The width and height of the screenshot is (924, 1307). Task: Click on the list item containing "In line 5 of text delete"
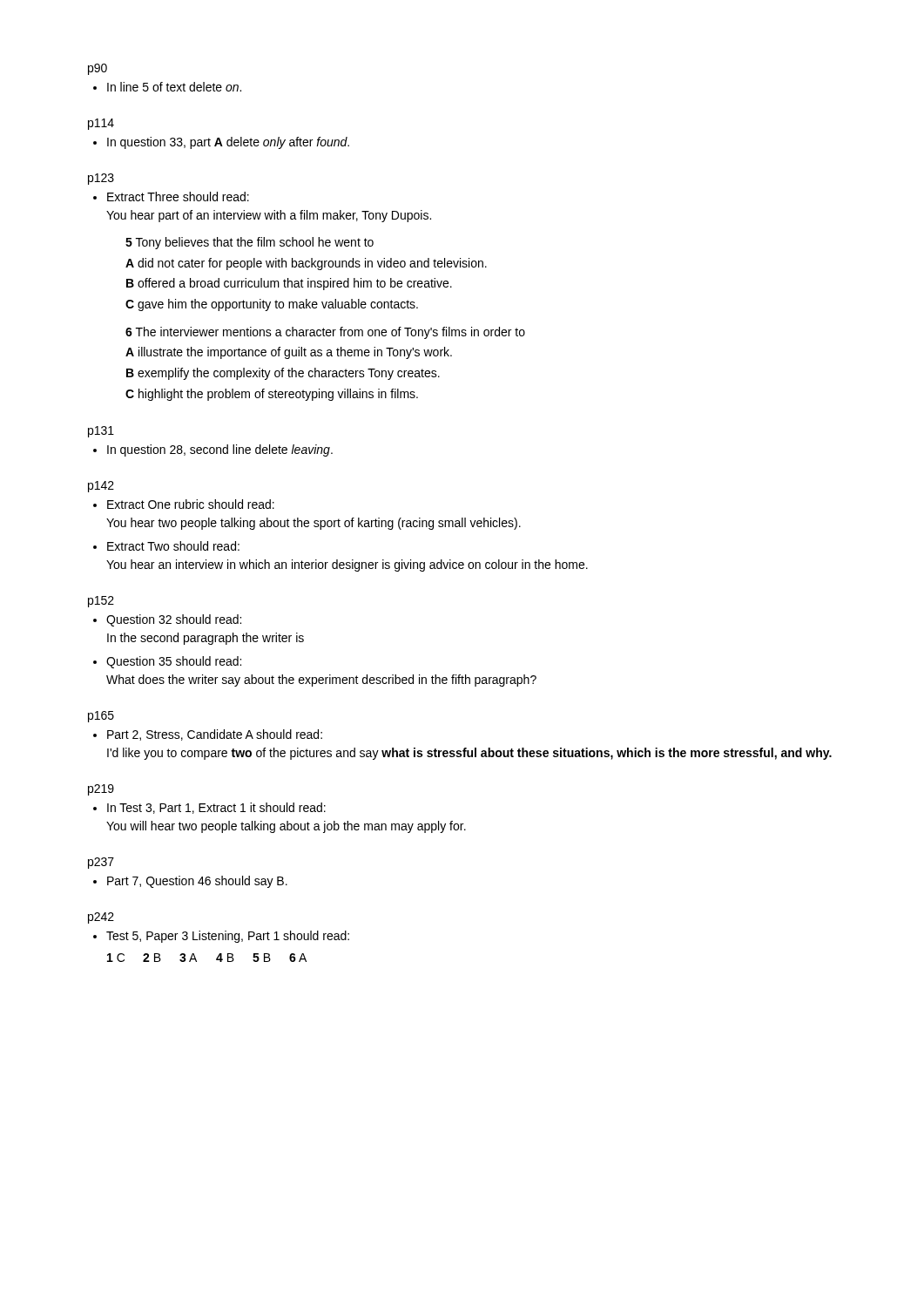click(174, 87)
